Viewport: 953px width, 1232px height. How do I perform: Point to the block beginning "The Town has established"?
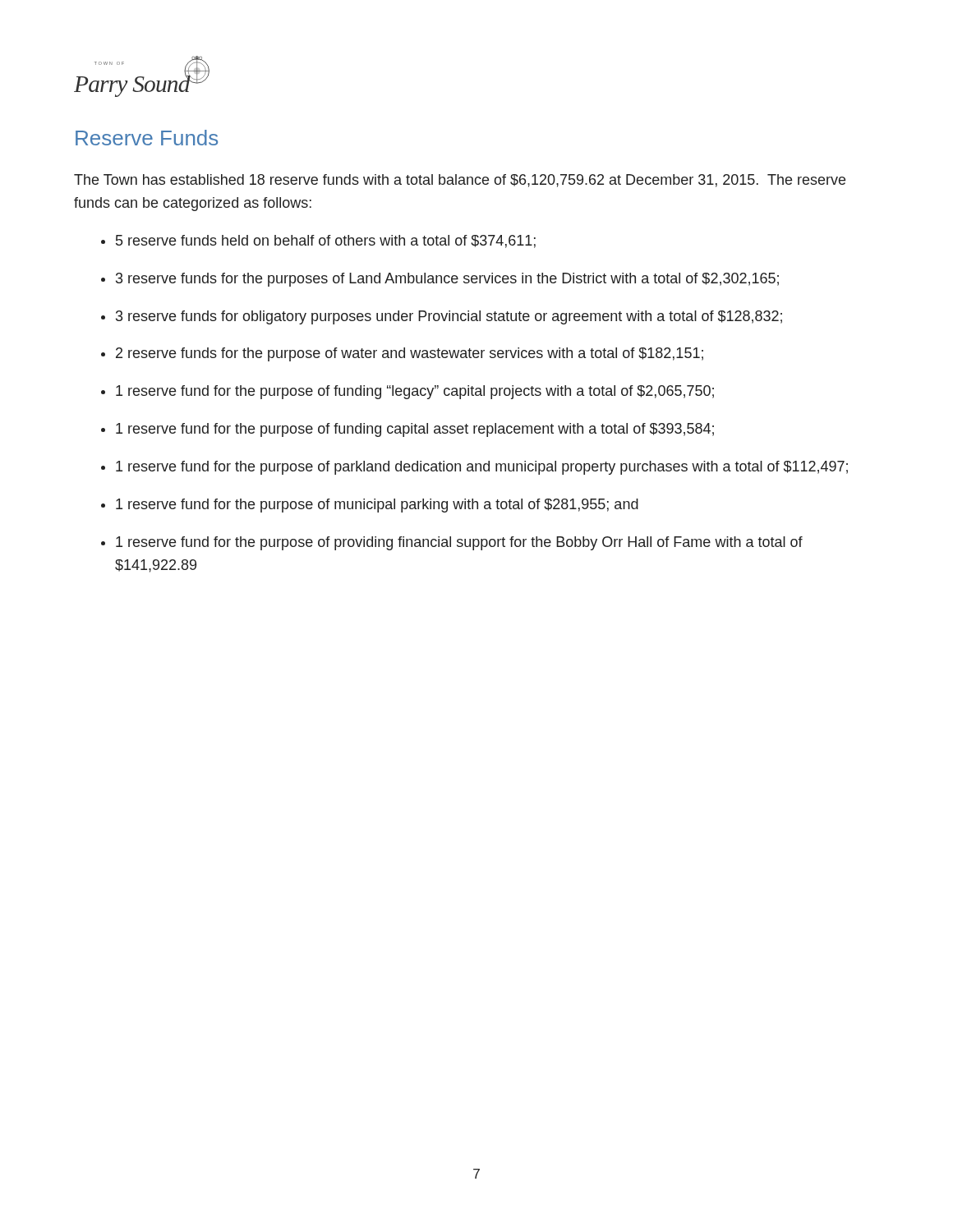[460, 191]
